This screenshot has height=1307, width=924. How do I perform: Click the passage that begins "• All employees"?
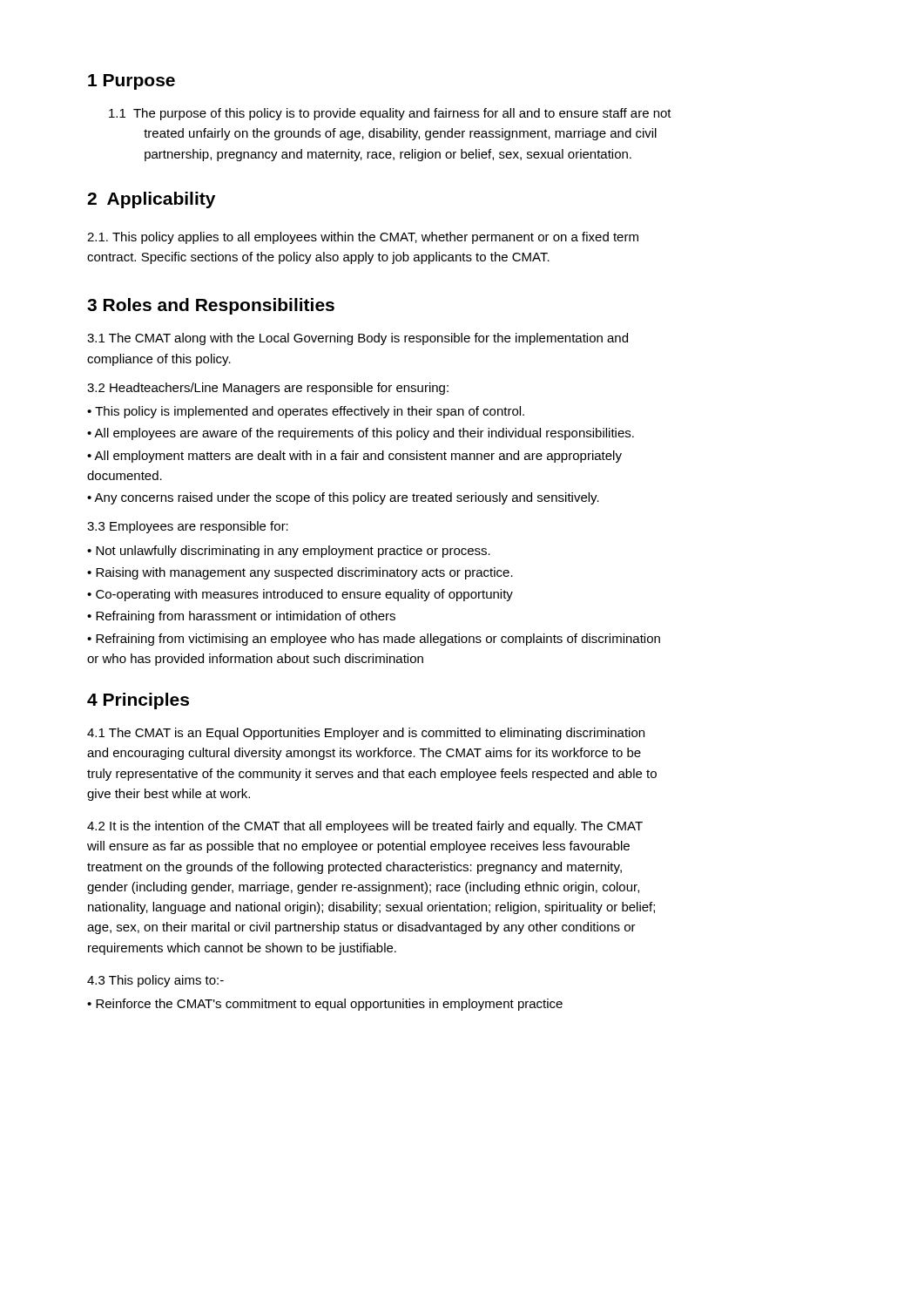[x=361, y=433]
